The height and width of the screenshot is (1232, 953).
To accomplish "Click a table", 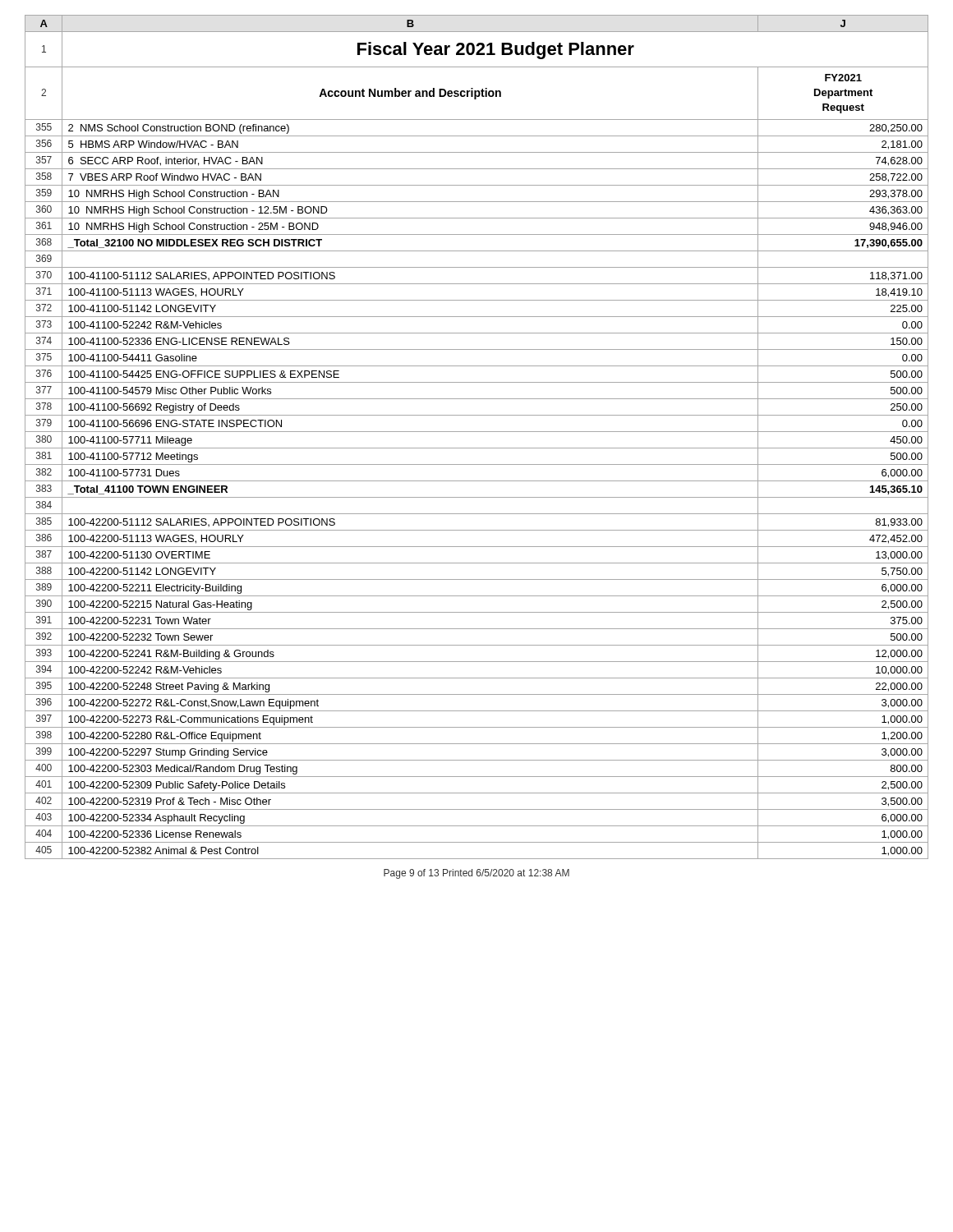I will [476, 437].
